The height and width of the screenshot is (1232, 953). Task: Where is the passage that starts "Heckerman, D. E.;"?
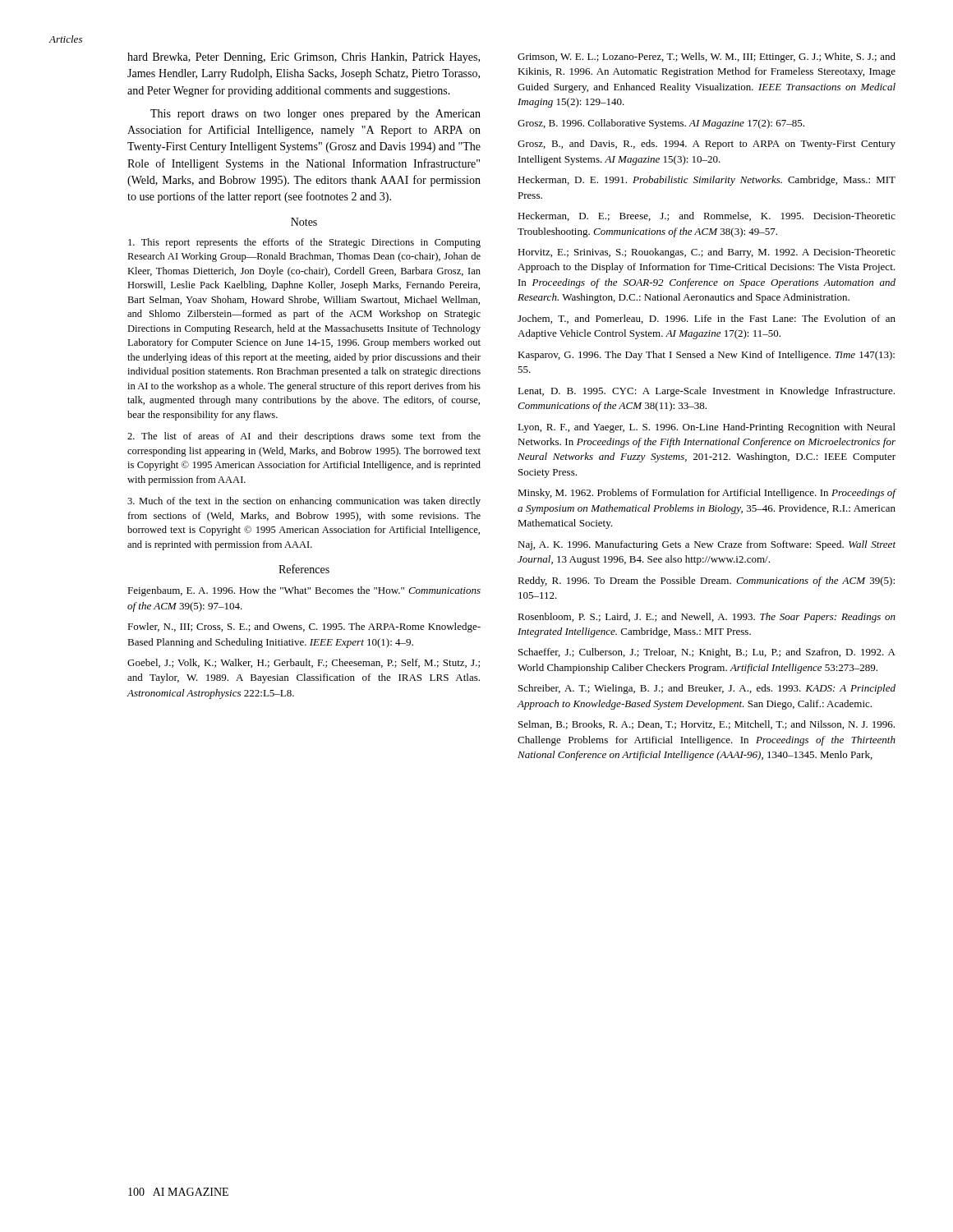(707, 223)
